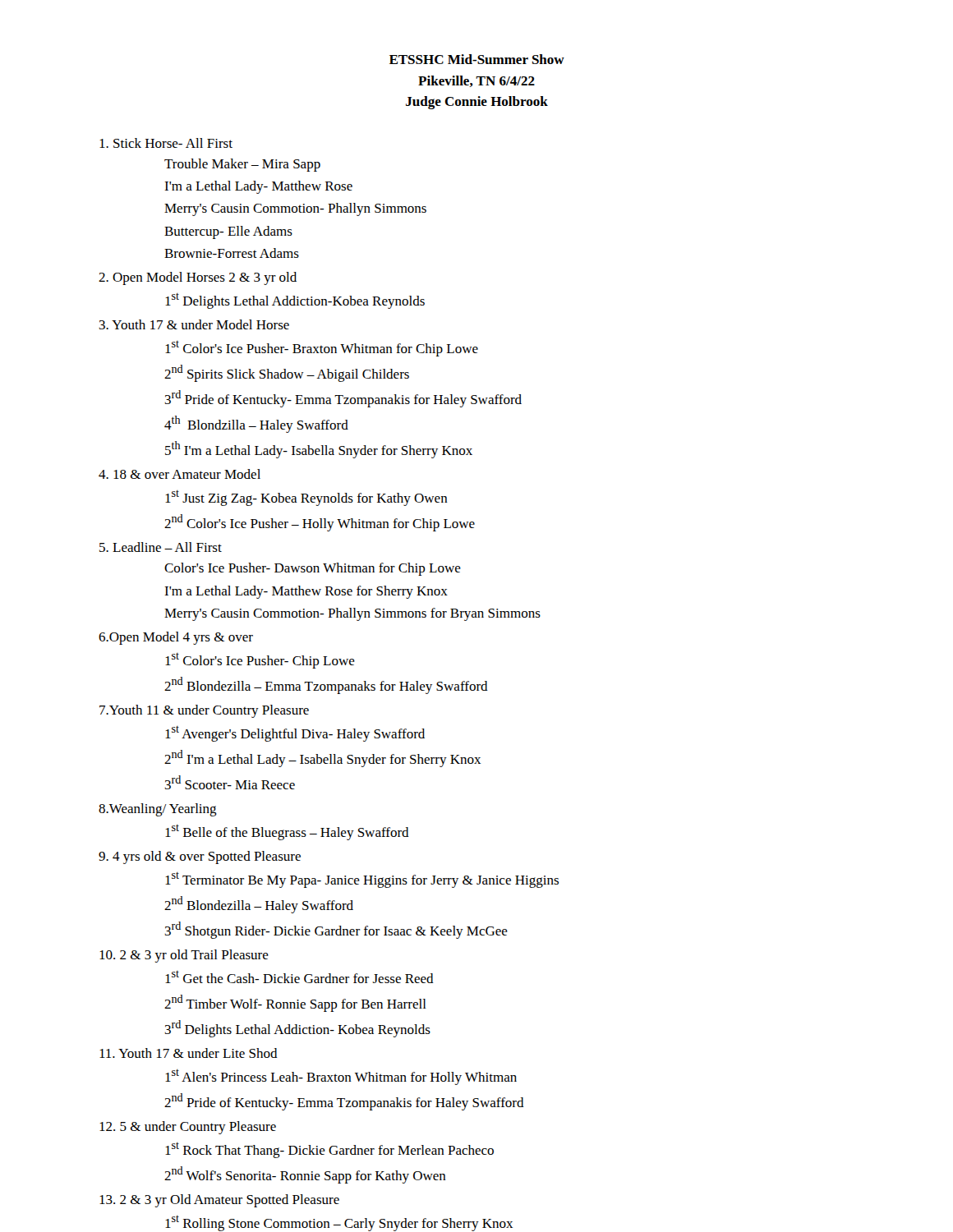Select the text block starting "2nd Color's Ice Pusher – Holly"
953x1232 pixels.
coord(320,522)
